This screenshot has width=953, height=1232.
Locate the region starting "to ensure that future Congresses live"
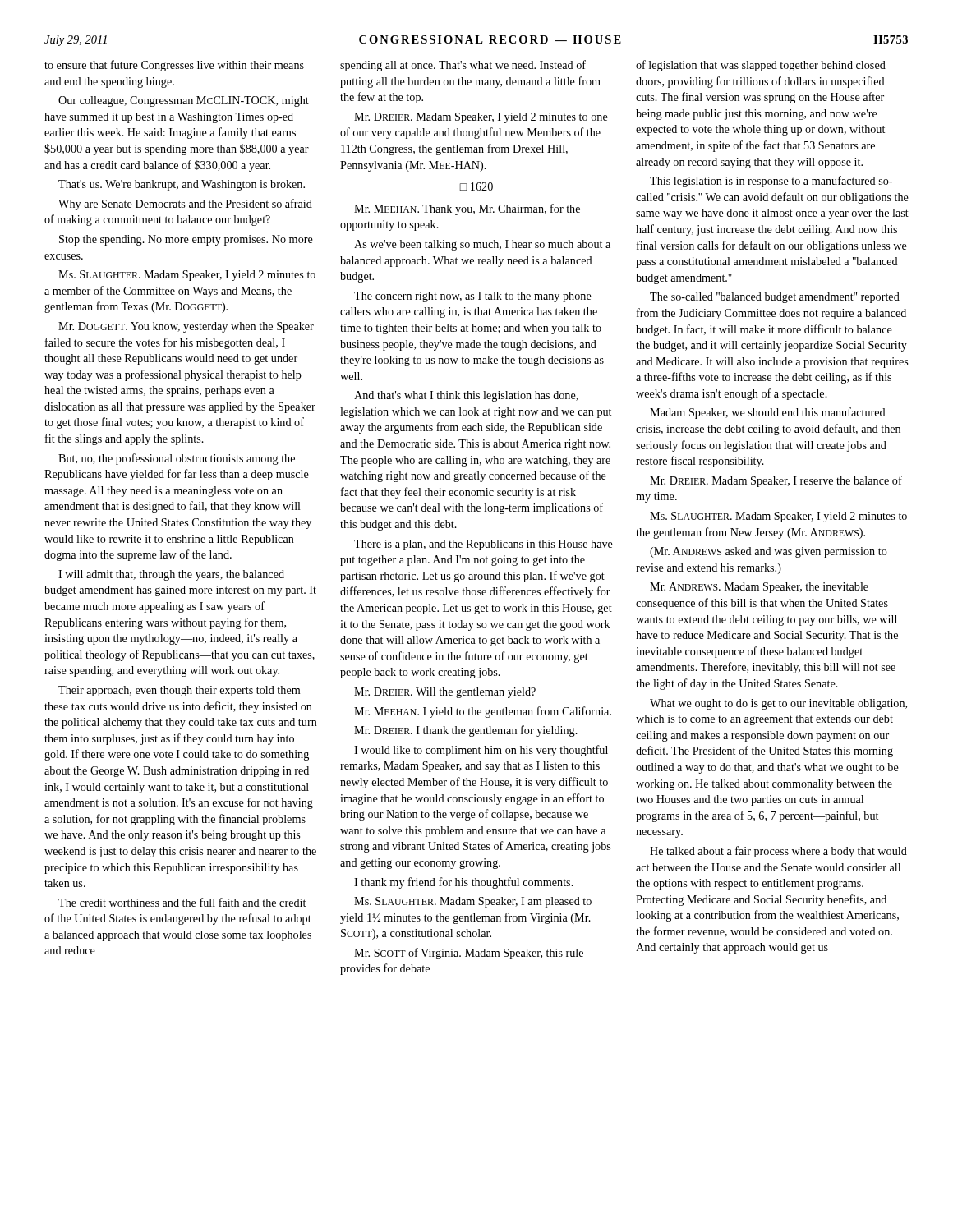181,508
